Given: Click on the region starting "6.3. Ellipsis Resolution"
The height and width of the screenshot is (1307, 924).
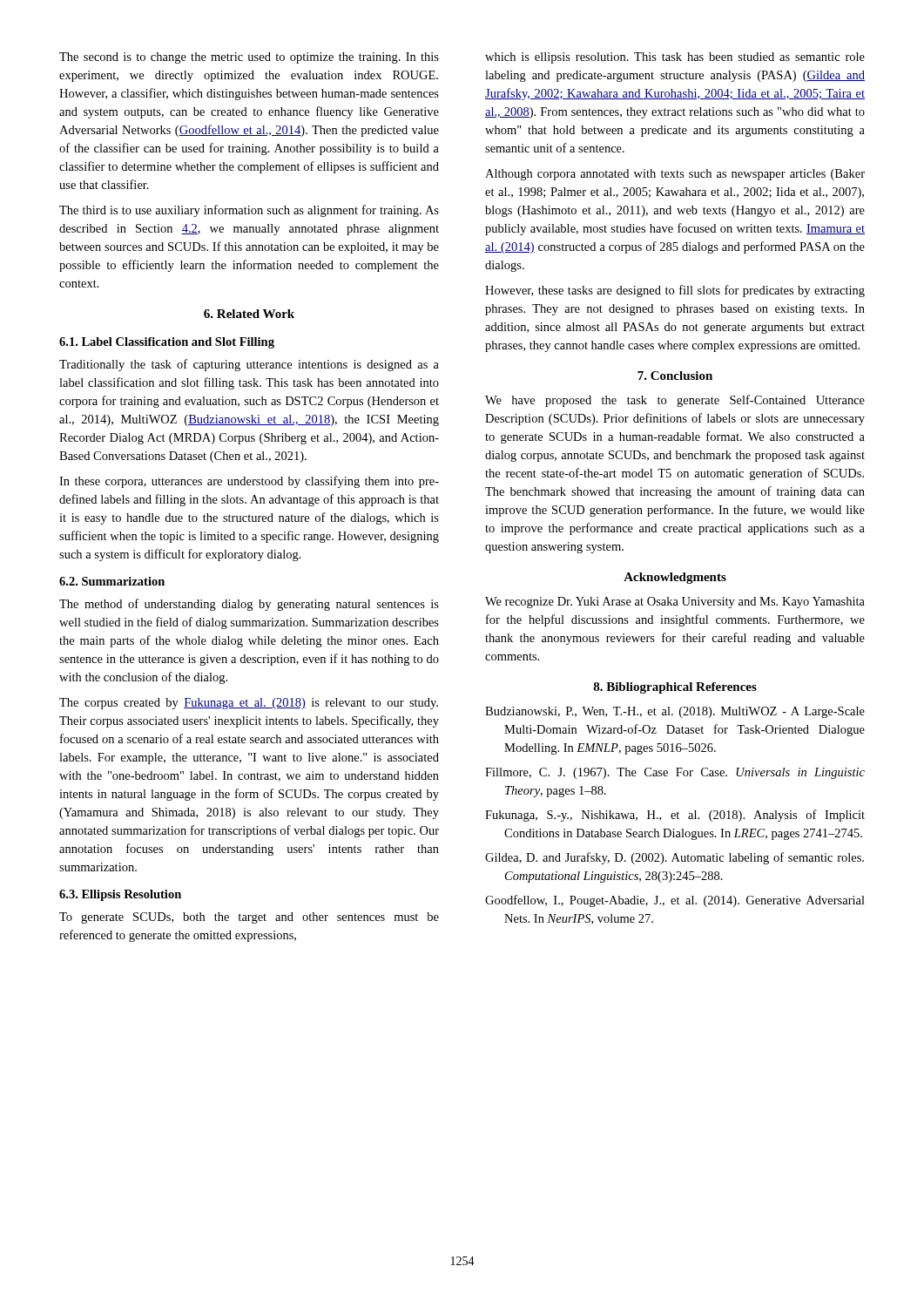Looking at the screenshot, I should [120, 895].
